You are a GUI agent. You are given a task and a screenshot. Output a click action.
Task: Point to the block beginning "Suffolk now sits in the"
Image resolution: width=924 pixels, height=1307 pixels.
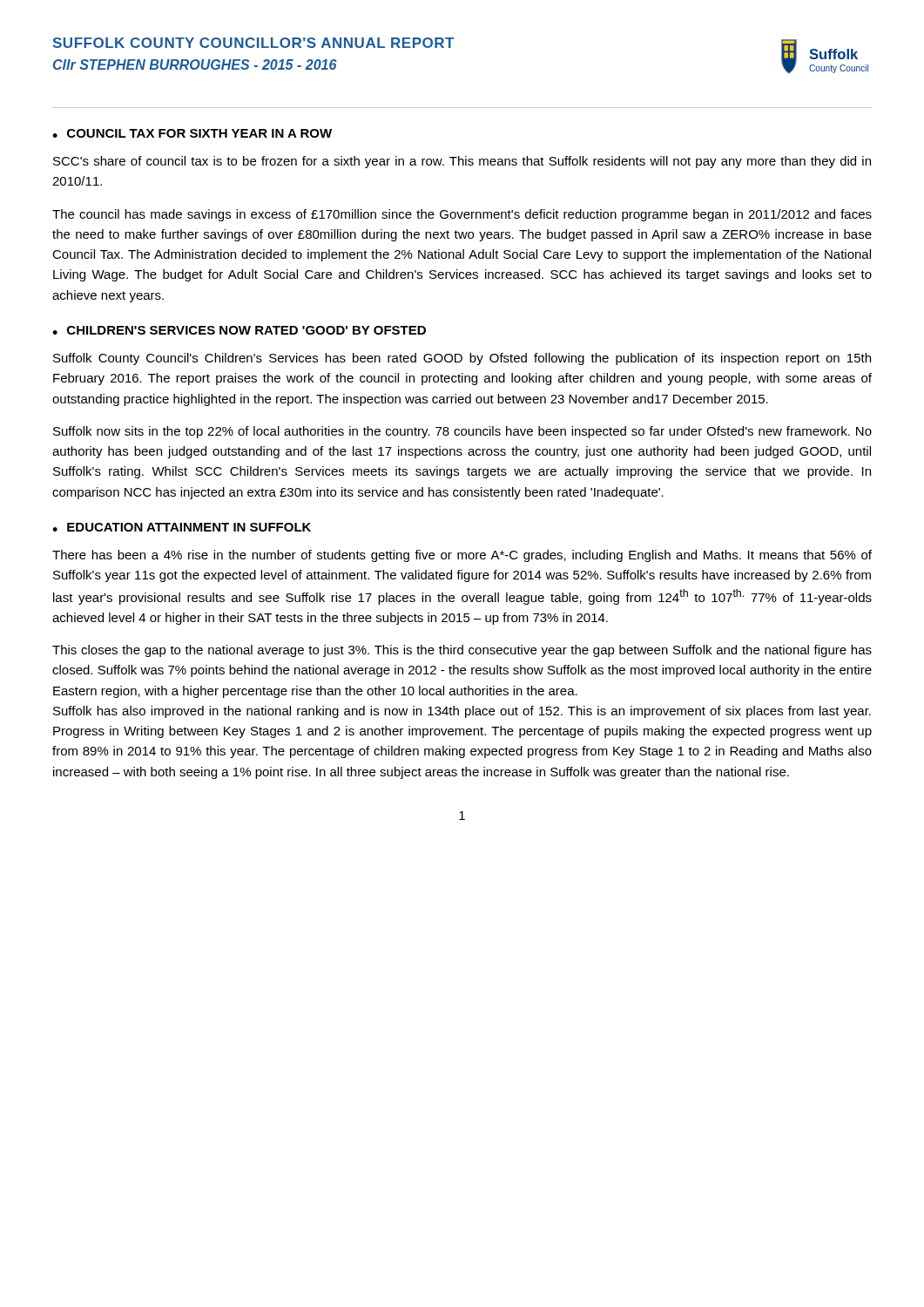coord(462,461)
